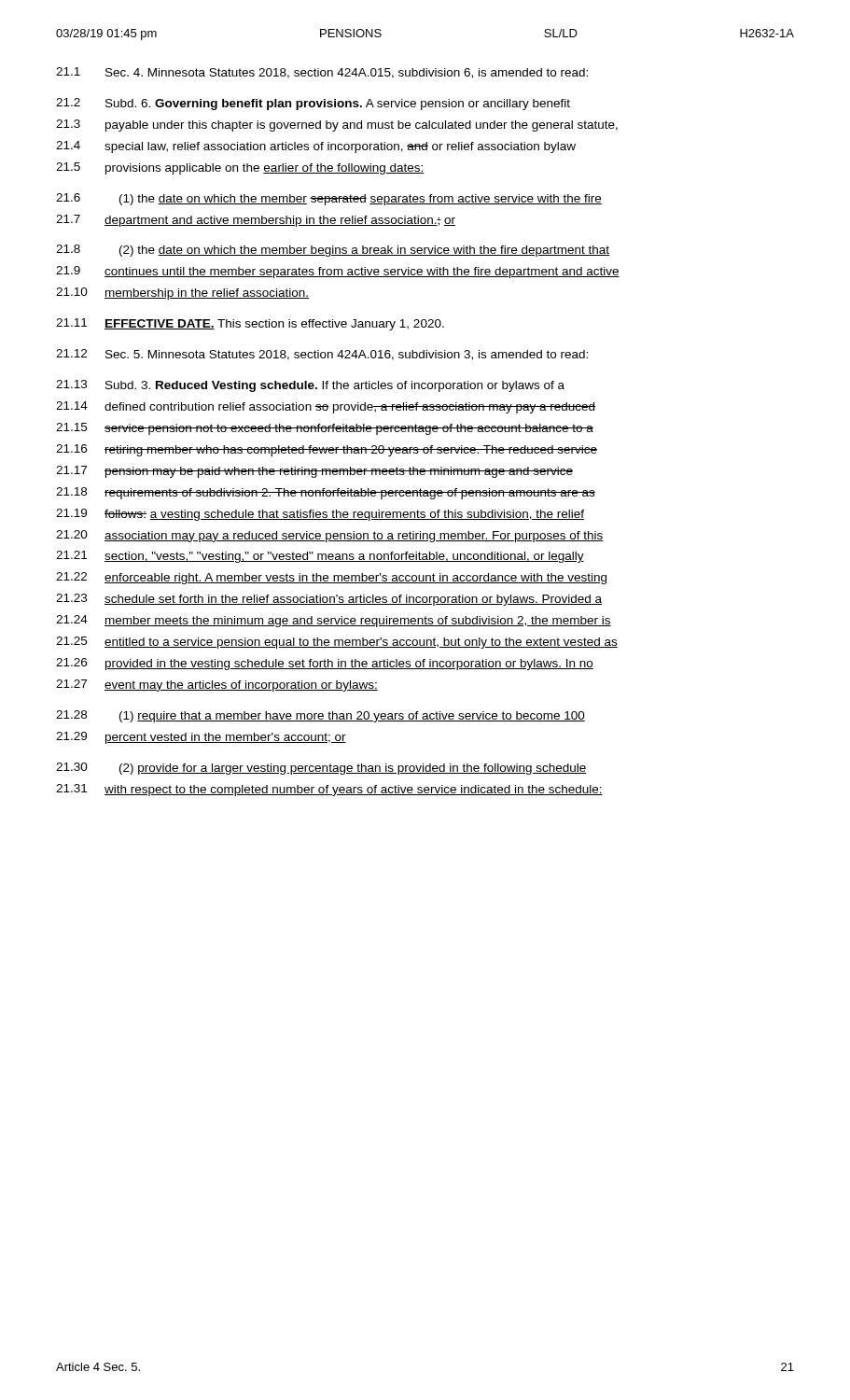850x1400 pixels.
Task: Point to the block beginning "21.3 payable under this"
Action: click(x=425, y=125)
